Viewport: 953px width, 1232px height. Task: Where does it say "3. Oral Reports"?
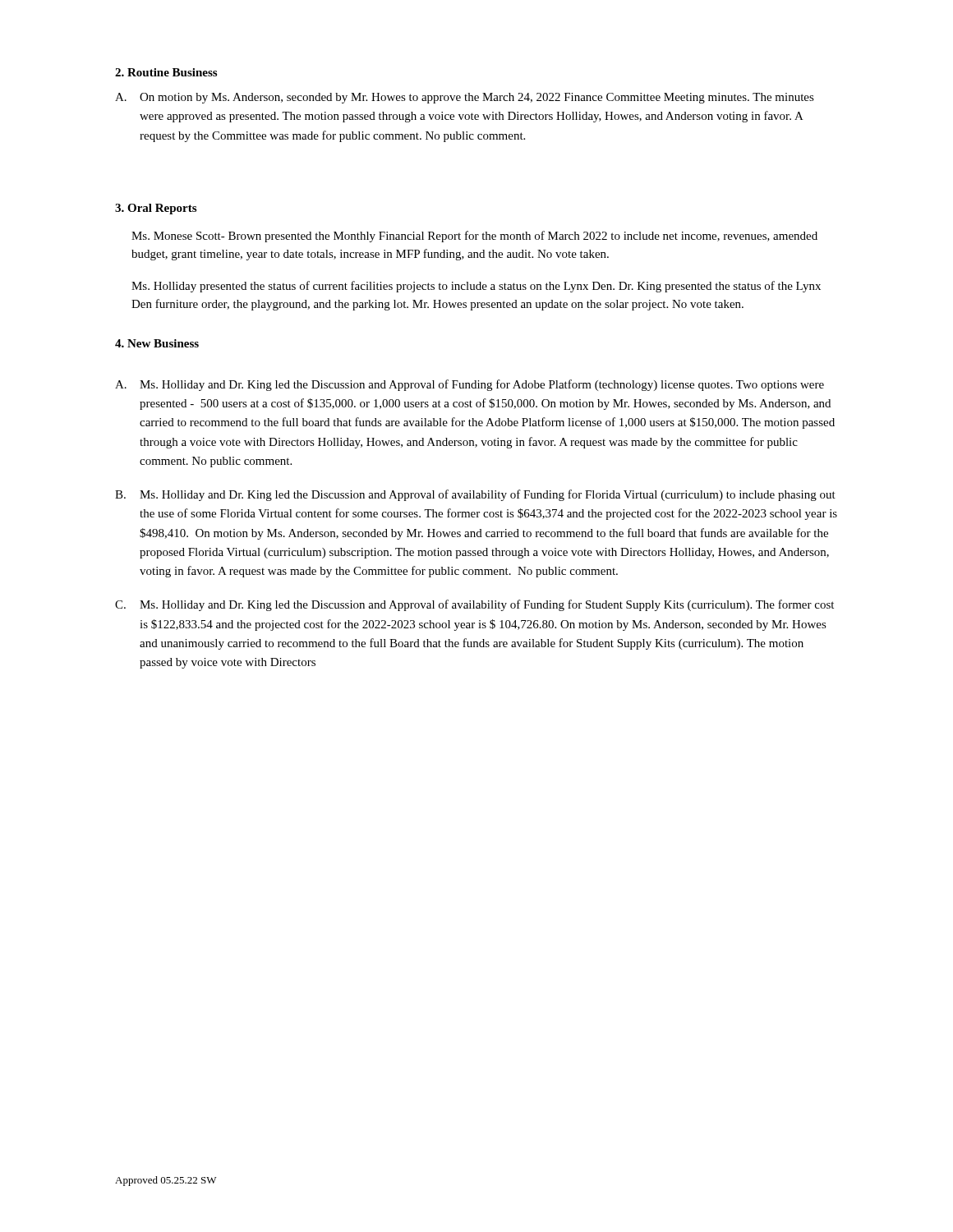click(x=156, y=208)
